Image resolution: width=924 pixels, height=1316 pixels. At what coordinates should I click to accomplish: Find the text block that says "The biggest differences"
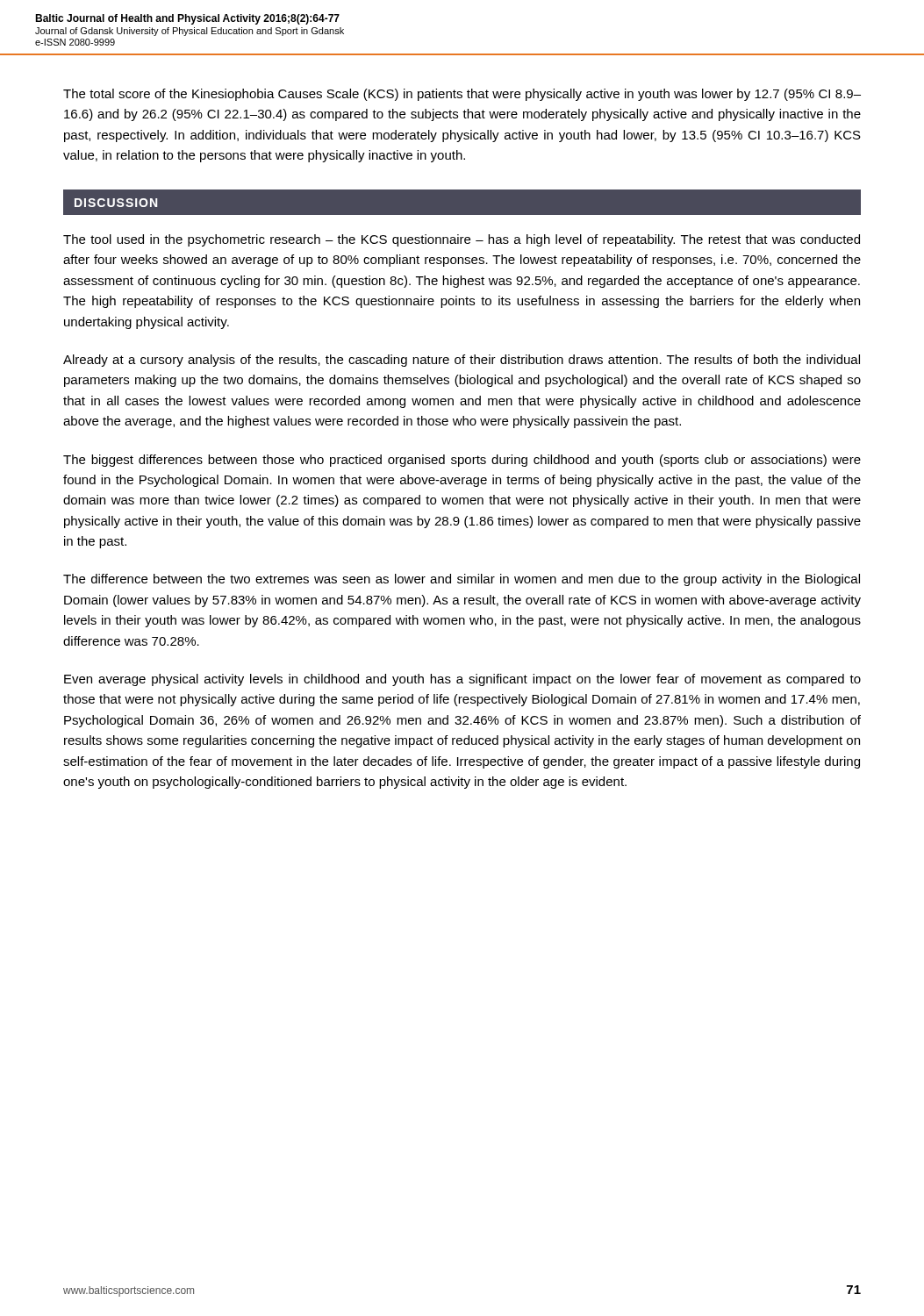coord(462,500)
